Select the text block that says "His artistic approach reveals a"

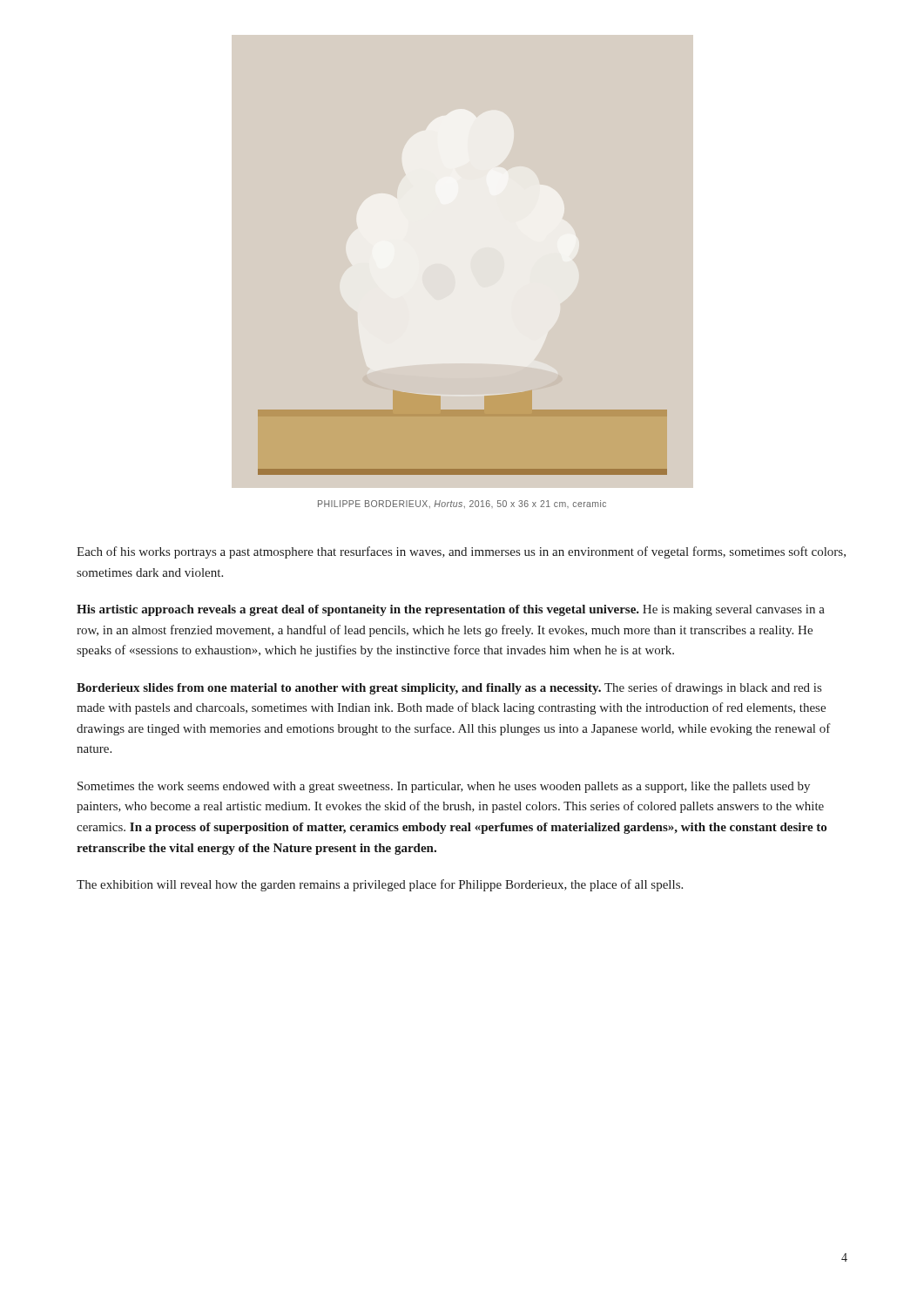tap(451, 630)
